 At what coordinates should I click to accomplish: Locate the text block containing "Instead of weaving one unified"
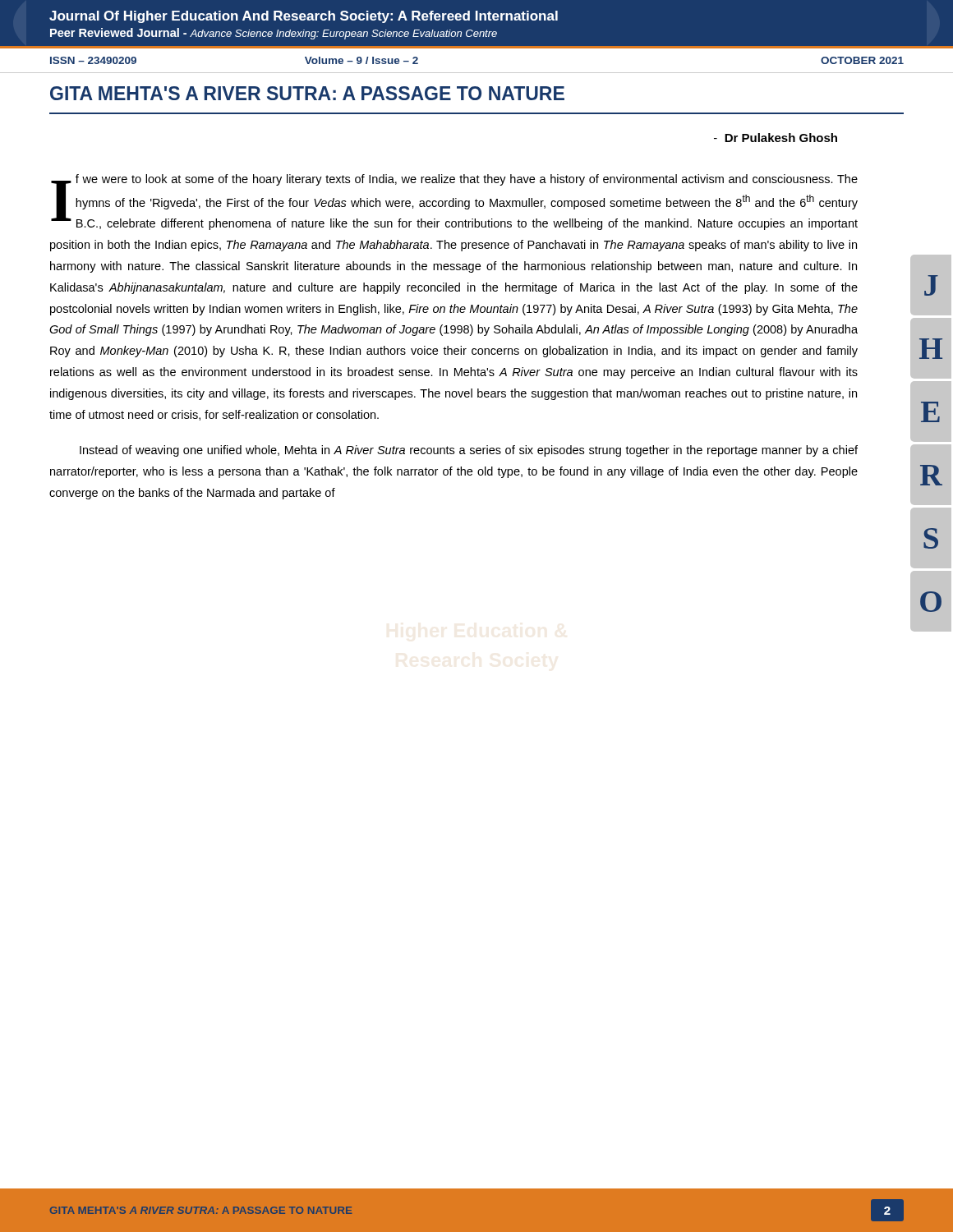pos(453,472)
